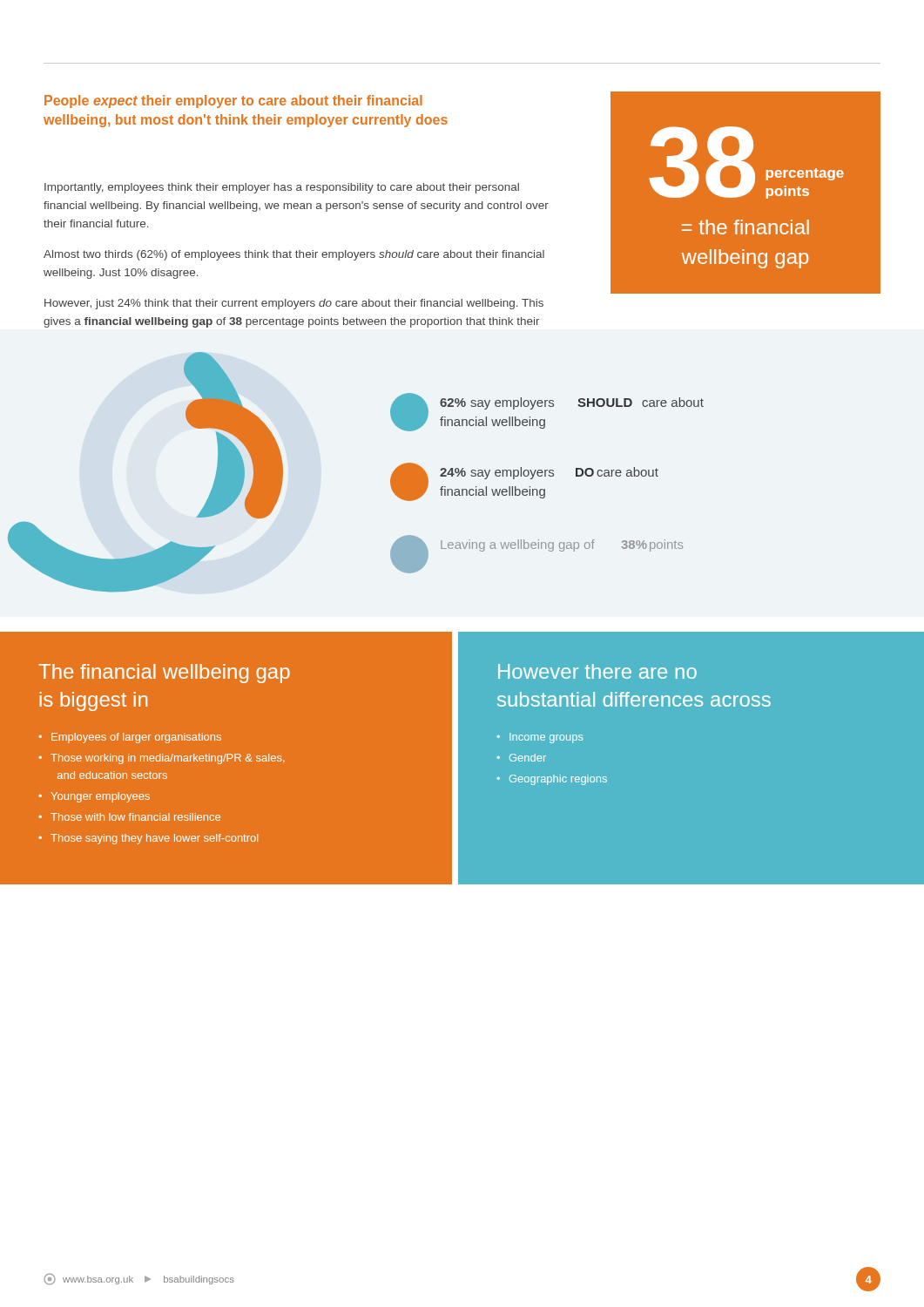Find the section header that reads "People expect their"
Image resolution: width=924 pixels, height=1307 pixels.
246,110
